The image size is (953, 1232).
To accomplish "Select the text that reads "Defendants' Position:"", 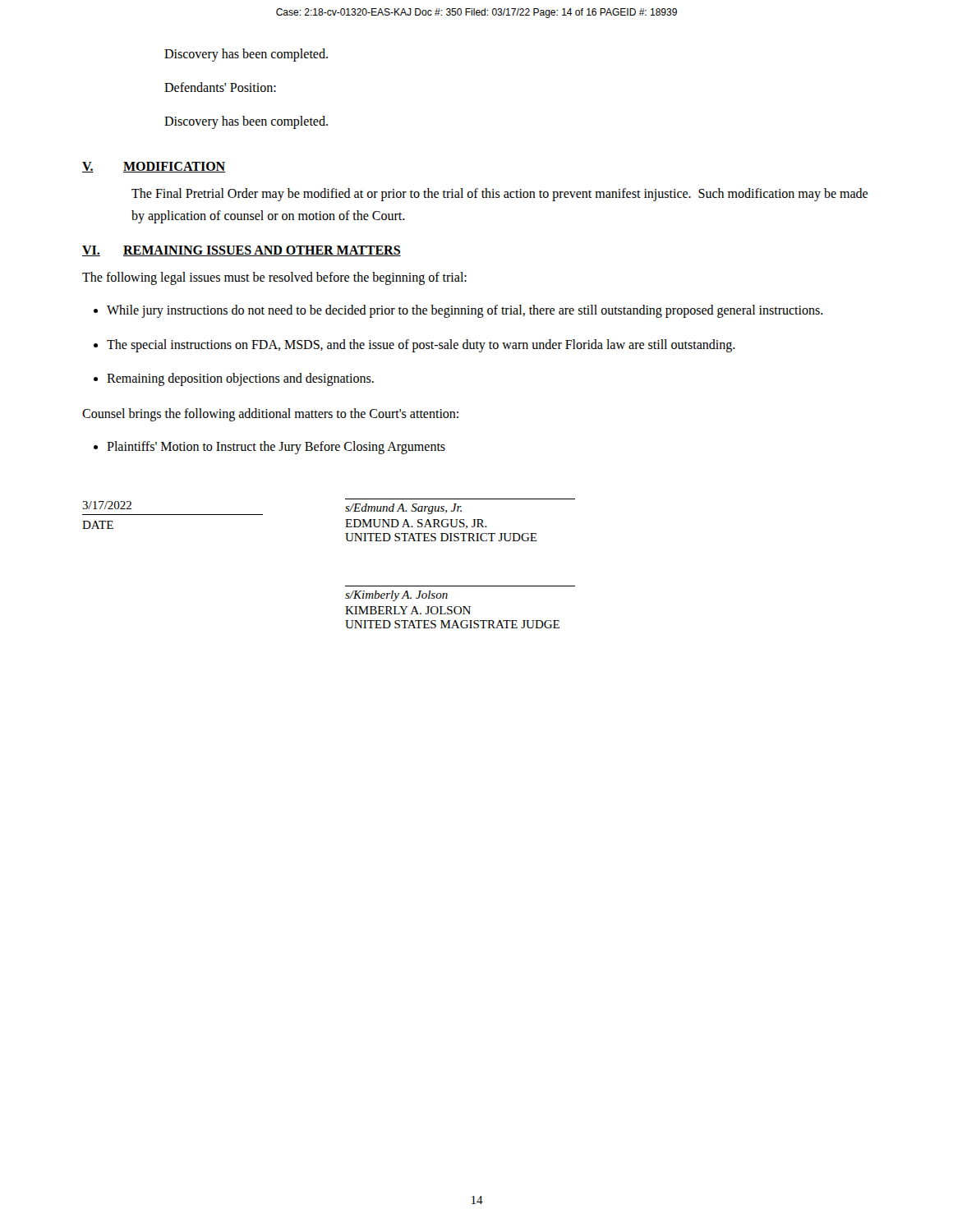I will [220, 87].
